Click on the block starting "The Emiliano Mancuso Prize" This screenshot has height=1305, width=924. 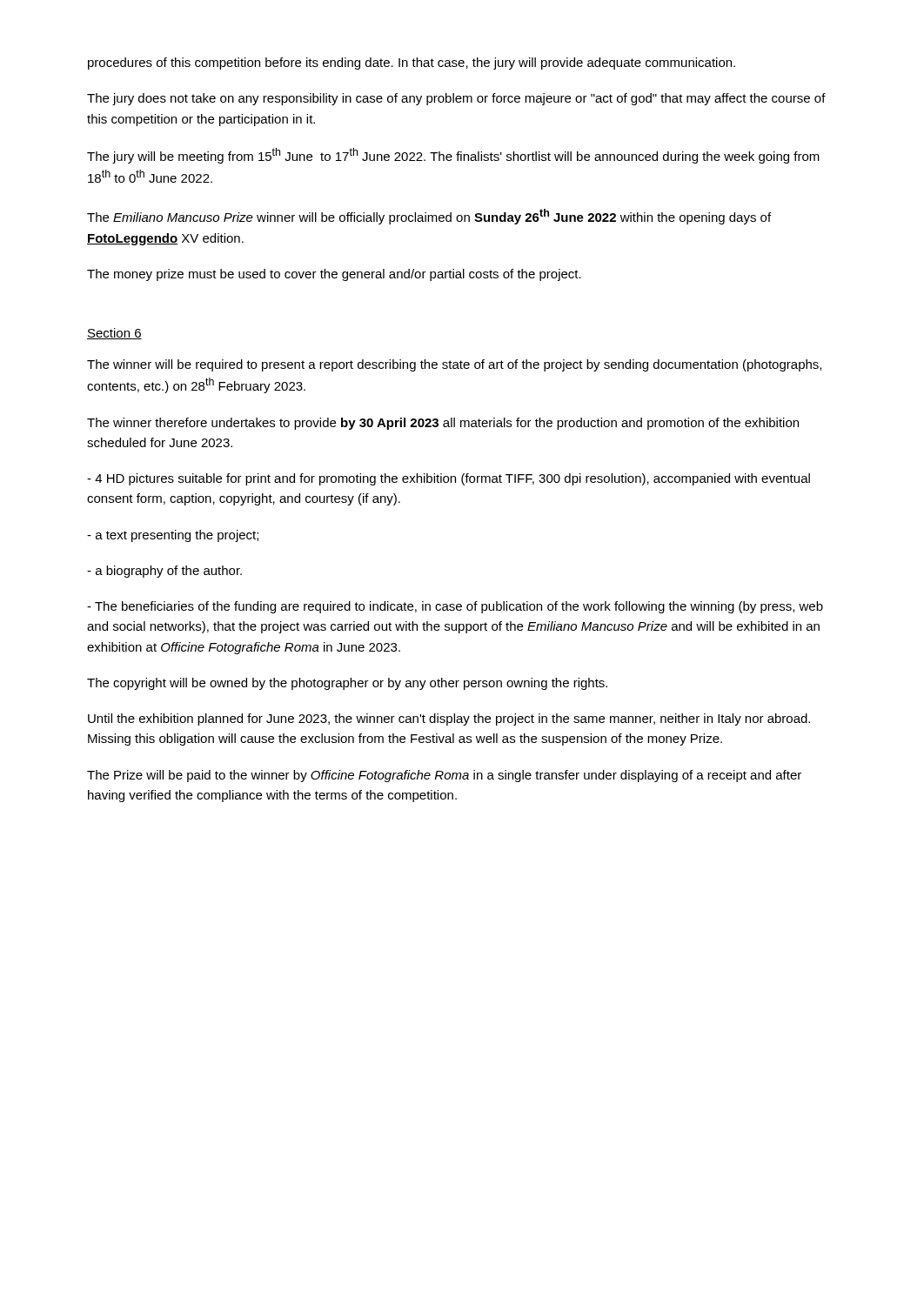(x=429, y=226)
